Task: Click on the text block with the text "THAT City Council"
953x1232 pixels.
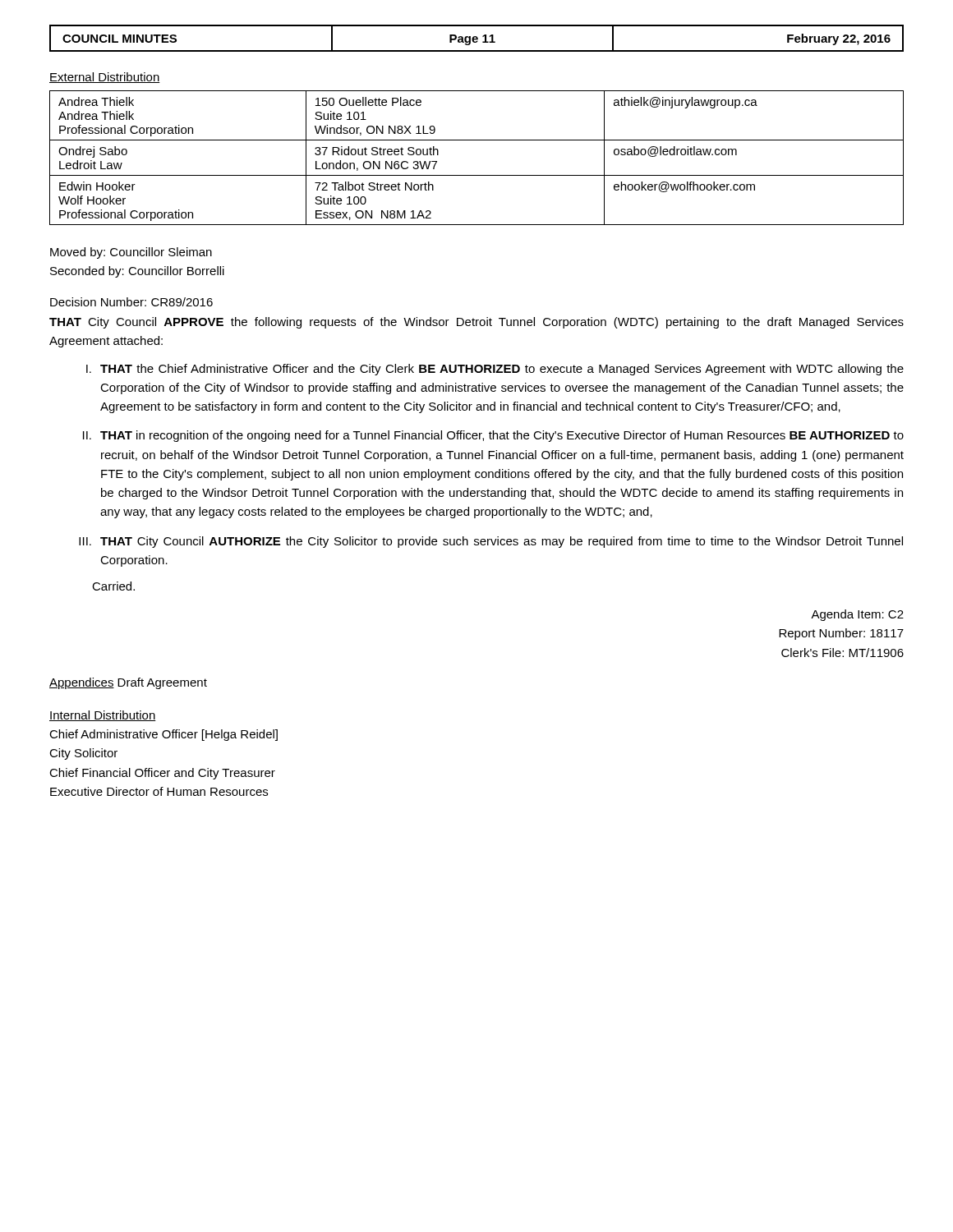Action: tap(476, 331)
